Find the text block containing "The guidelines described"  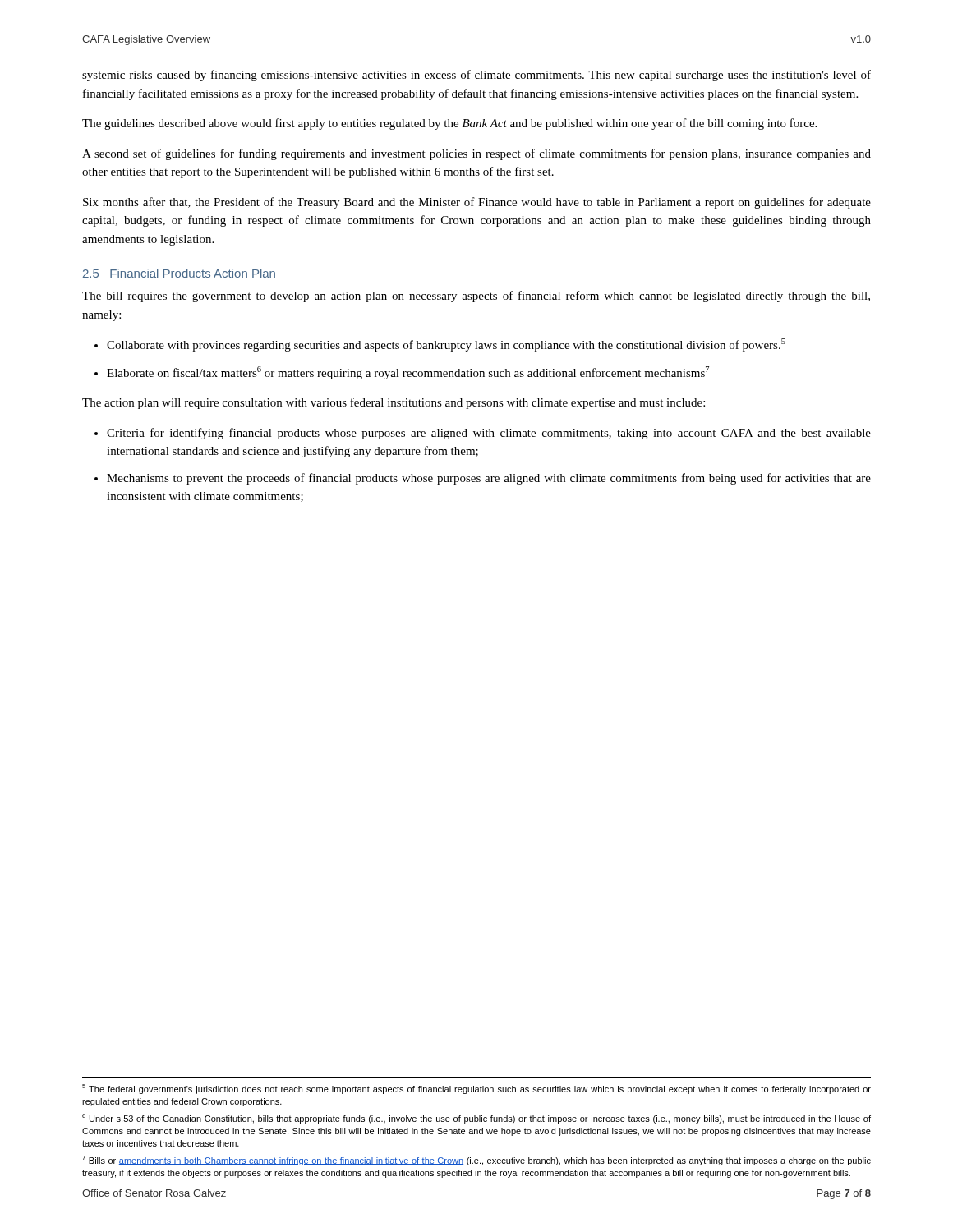pyautogui.click(x=476, y=123)
